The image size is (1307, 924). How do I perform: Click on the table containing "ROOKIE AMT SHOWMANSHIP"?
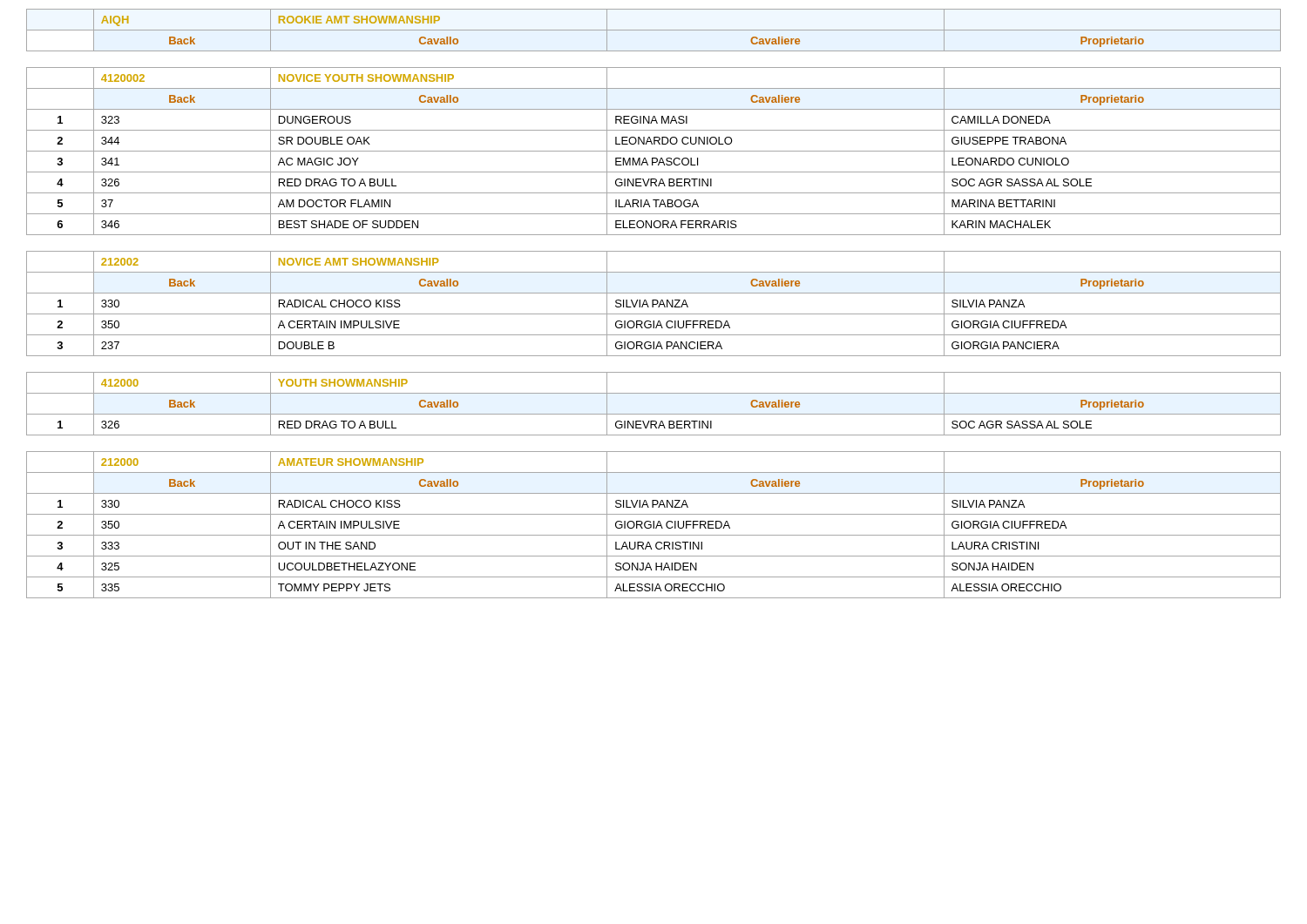tap(654, 30)
